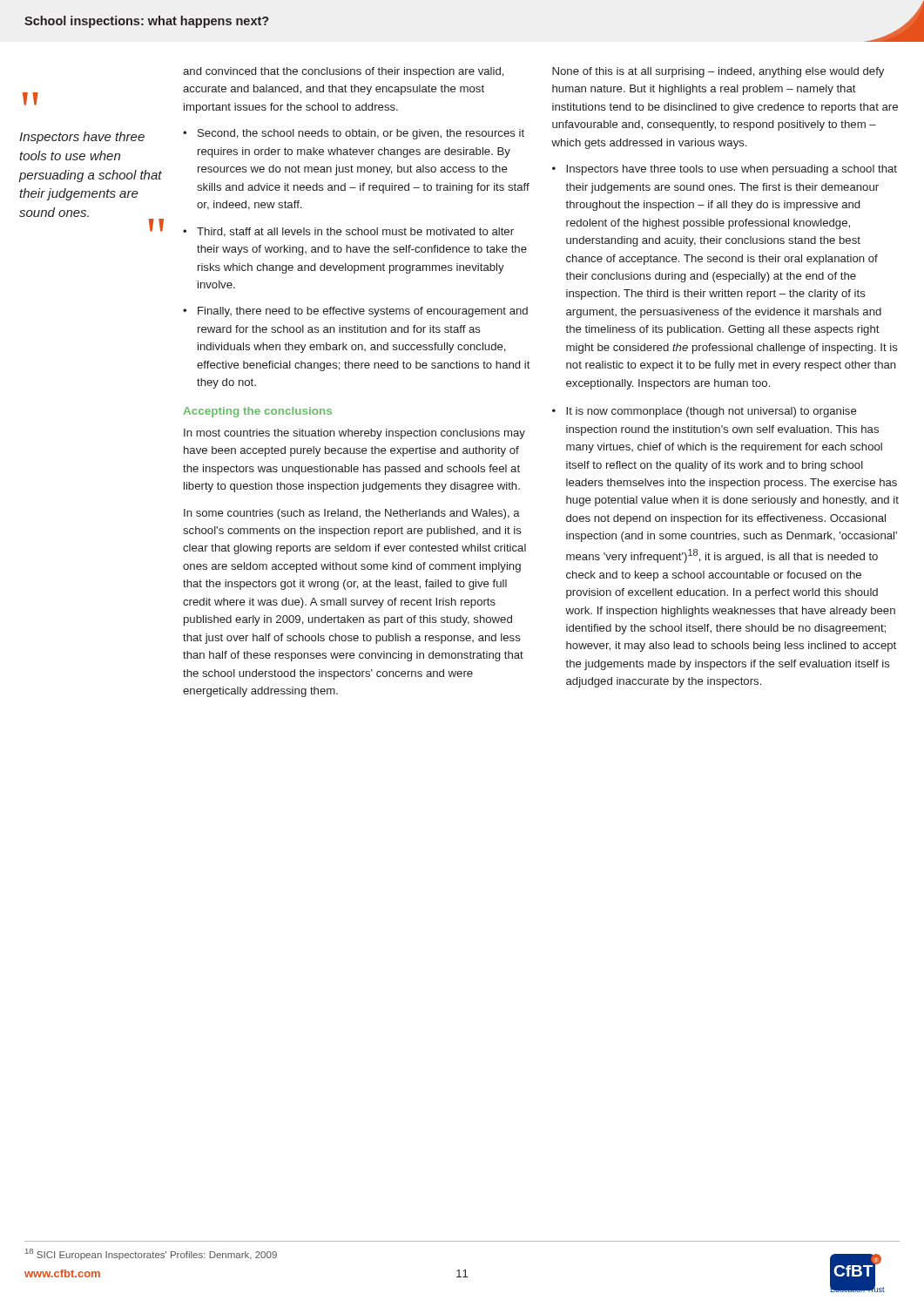
Task: Locate the list item that reads "• Second, the school needs to obtain,"
Action: point(356,168)
